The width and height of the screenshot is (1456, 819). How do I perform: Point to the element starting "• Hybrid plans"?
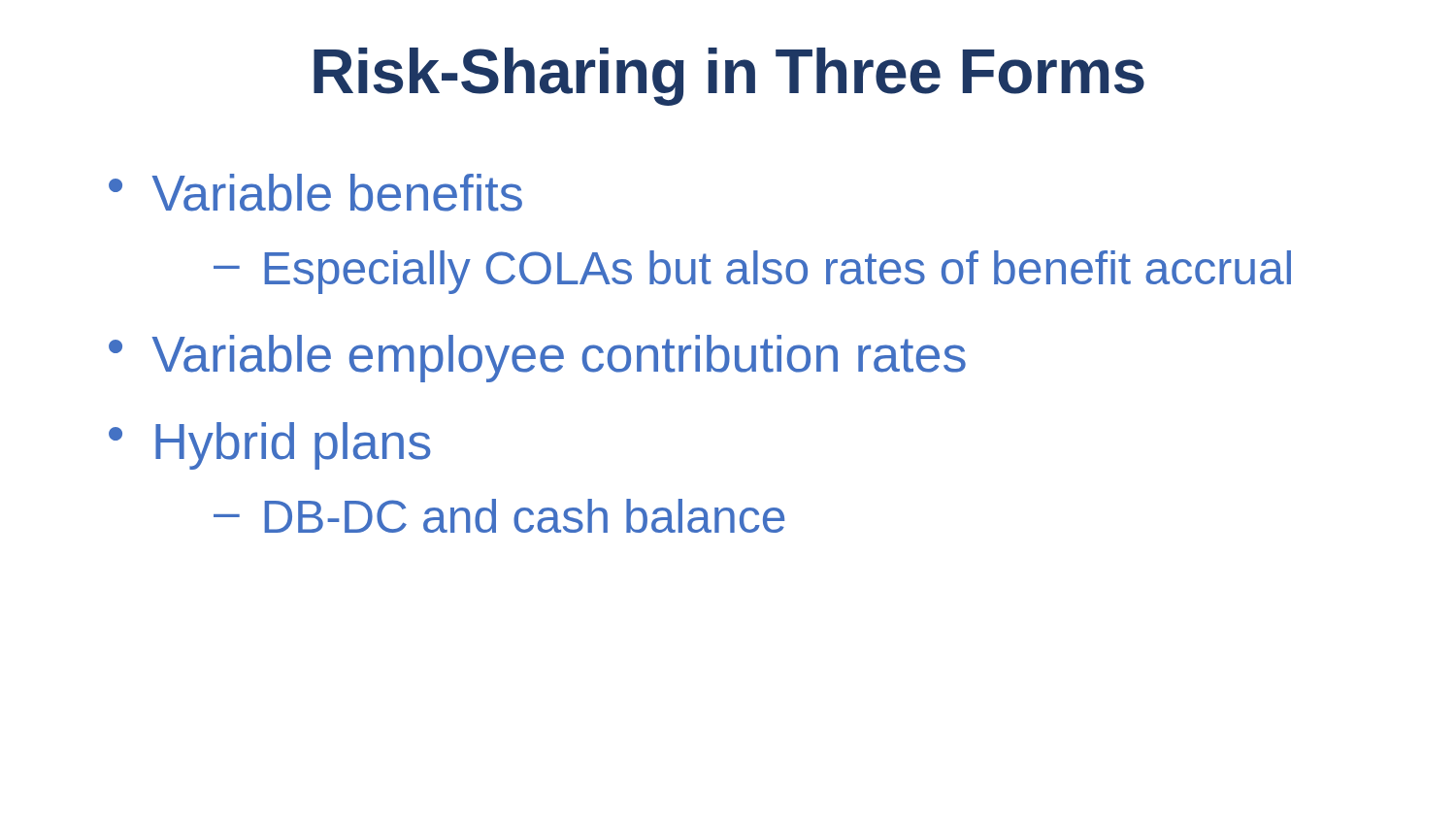tap(269, 442)
